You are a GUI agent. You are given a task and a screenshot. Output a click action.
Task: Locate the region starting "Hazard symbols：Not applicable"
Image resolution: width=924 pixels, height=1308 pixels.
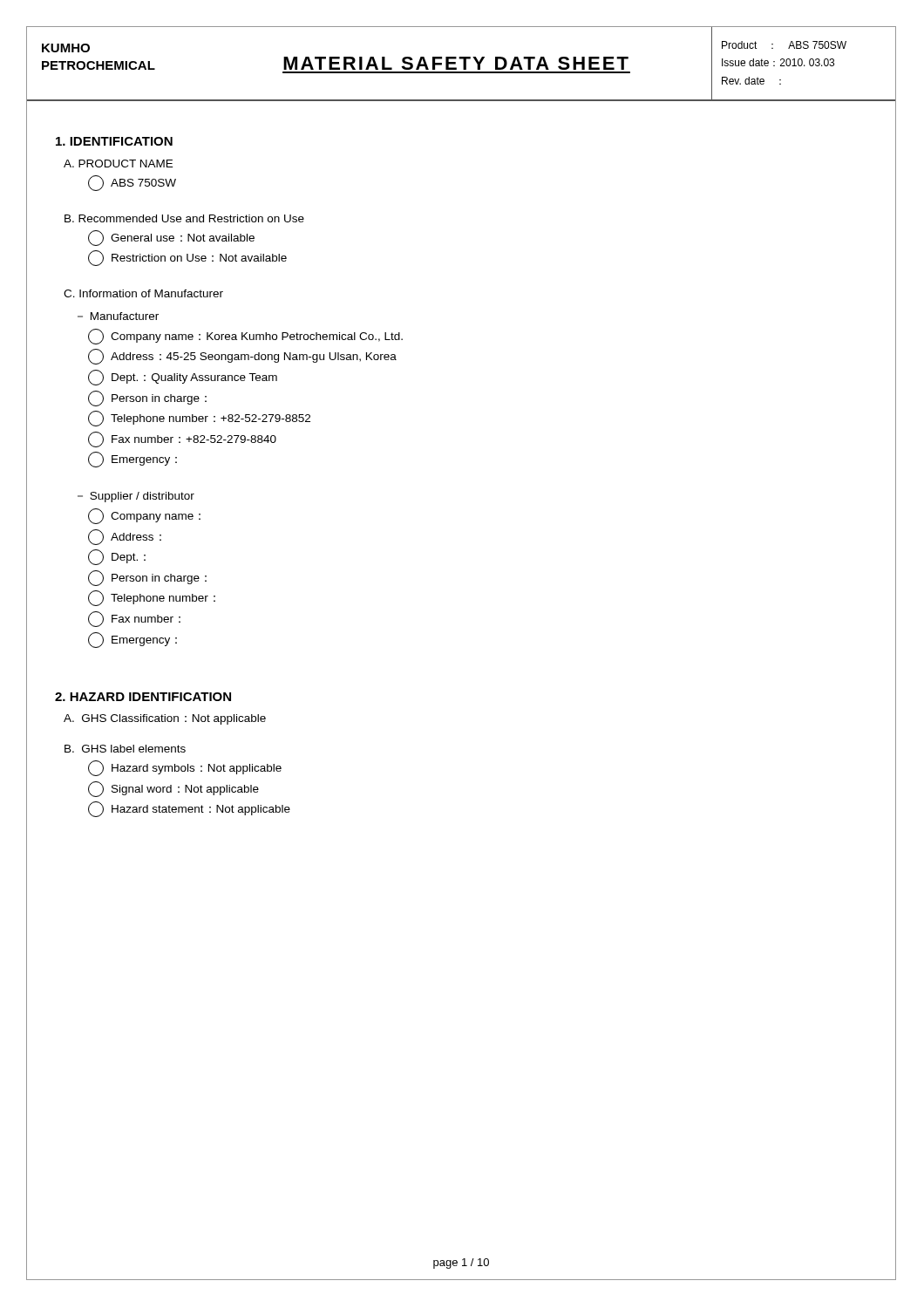[x=185, y=768]
